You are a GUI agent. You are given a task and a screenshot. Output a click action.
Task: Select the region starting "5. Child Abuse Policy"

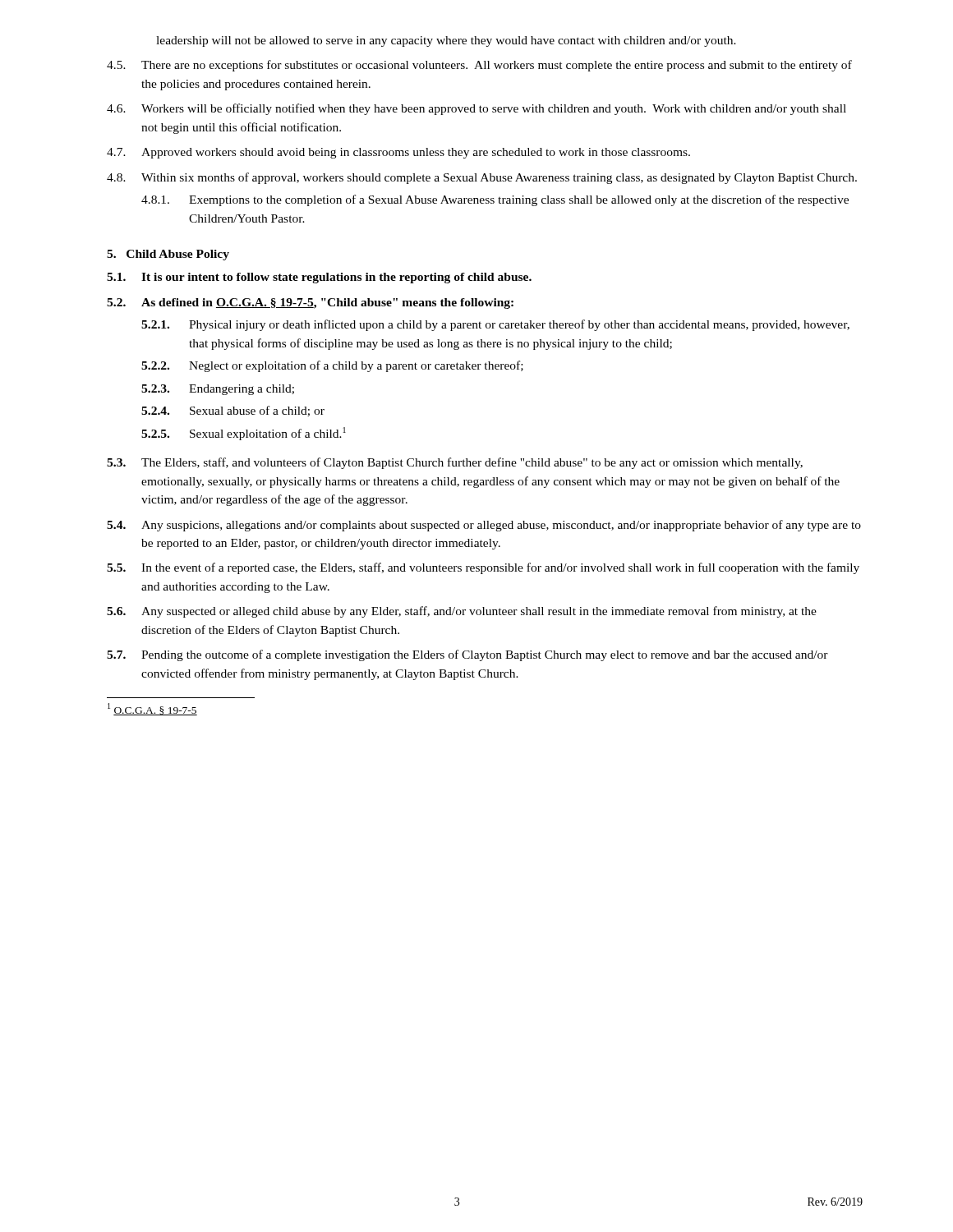pyautogui.click(x=168, y=254)
